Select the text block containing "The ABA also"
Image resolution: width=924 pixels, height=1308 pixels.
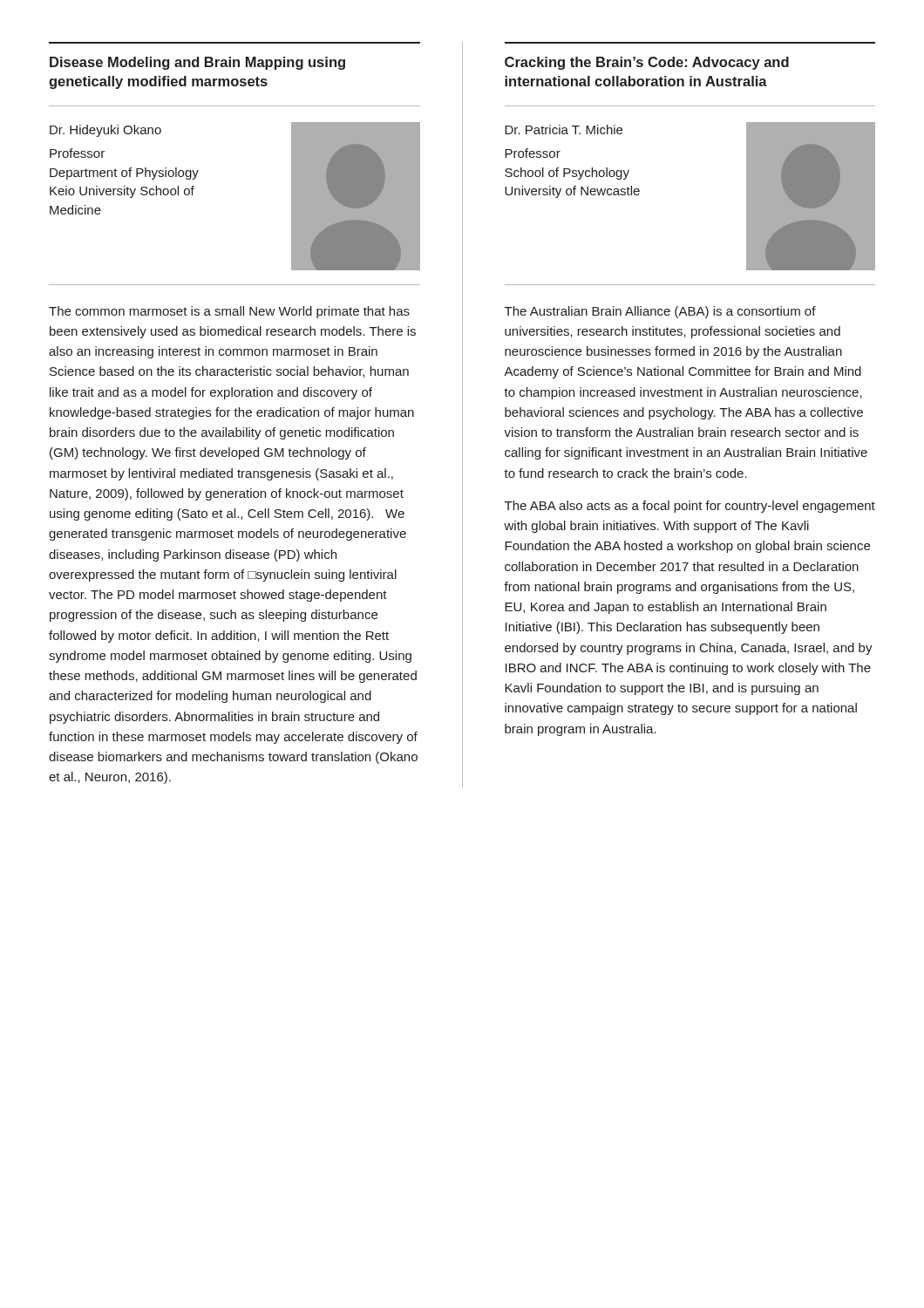coord(690,617)
